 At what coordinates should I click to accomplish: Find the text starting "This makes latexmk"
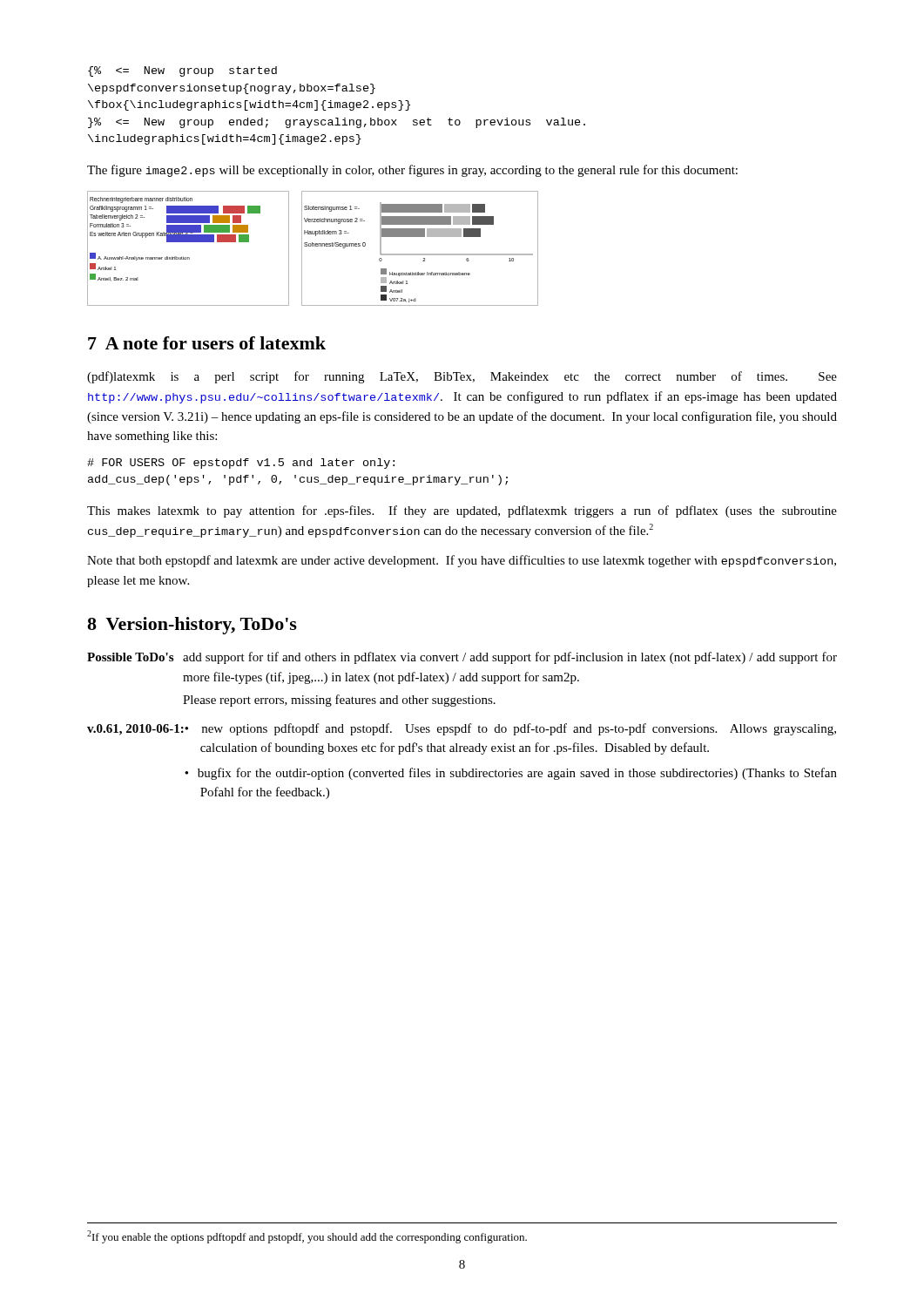point(462,521)
